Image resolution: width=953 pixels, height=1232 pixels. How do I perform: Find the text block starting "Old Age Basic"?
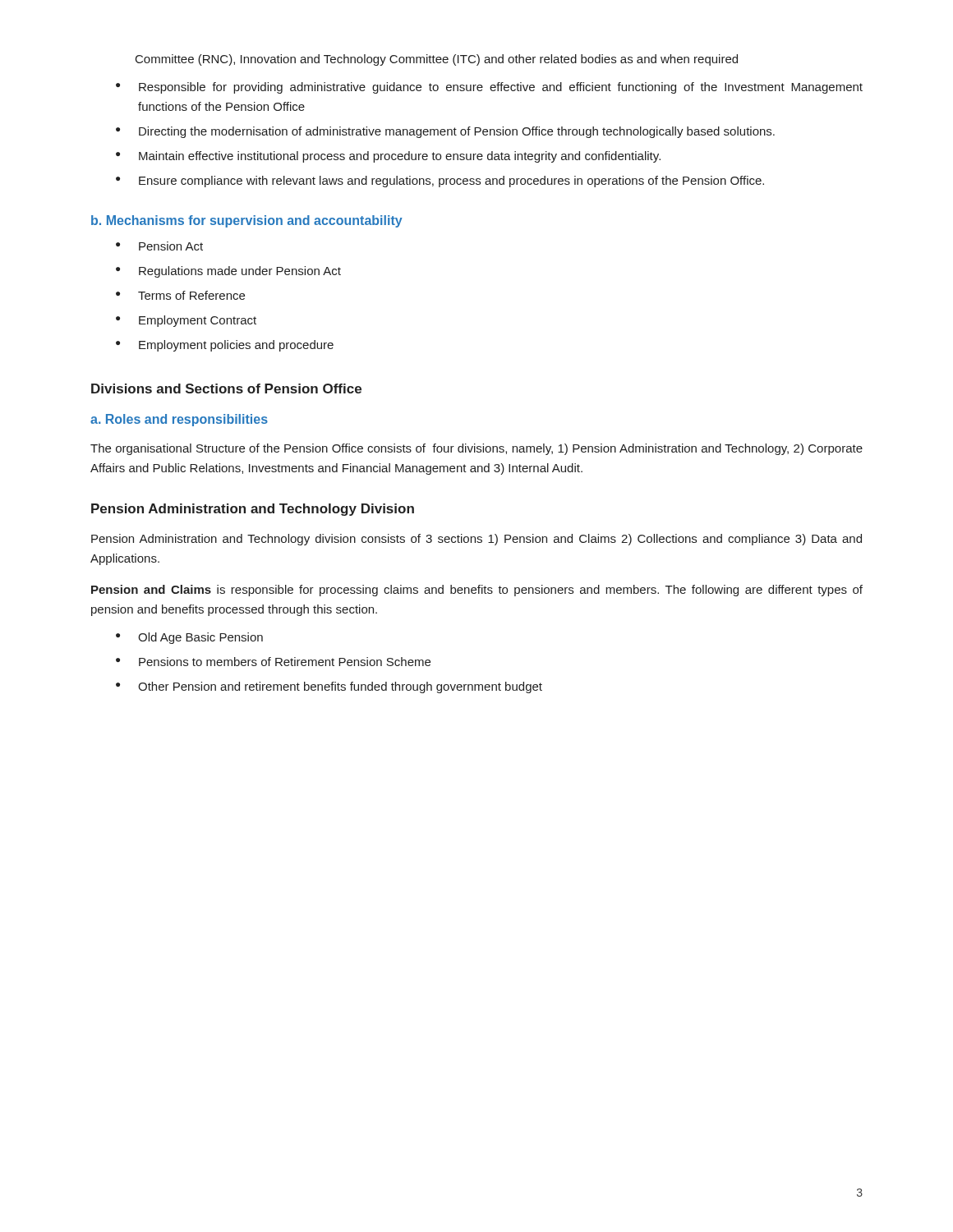pos(201,637)
